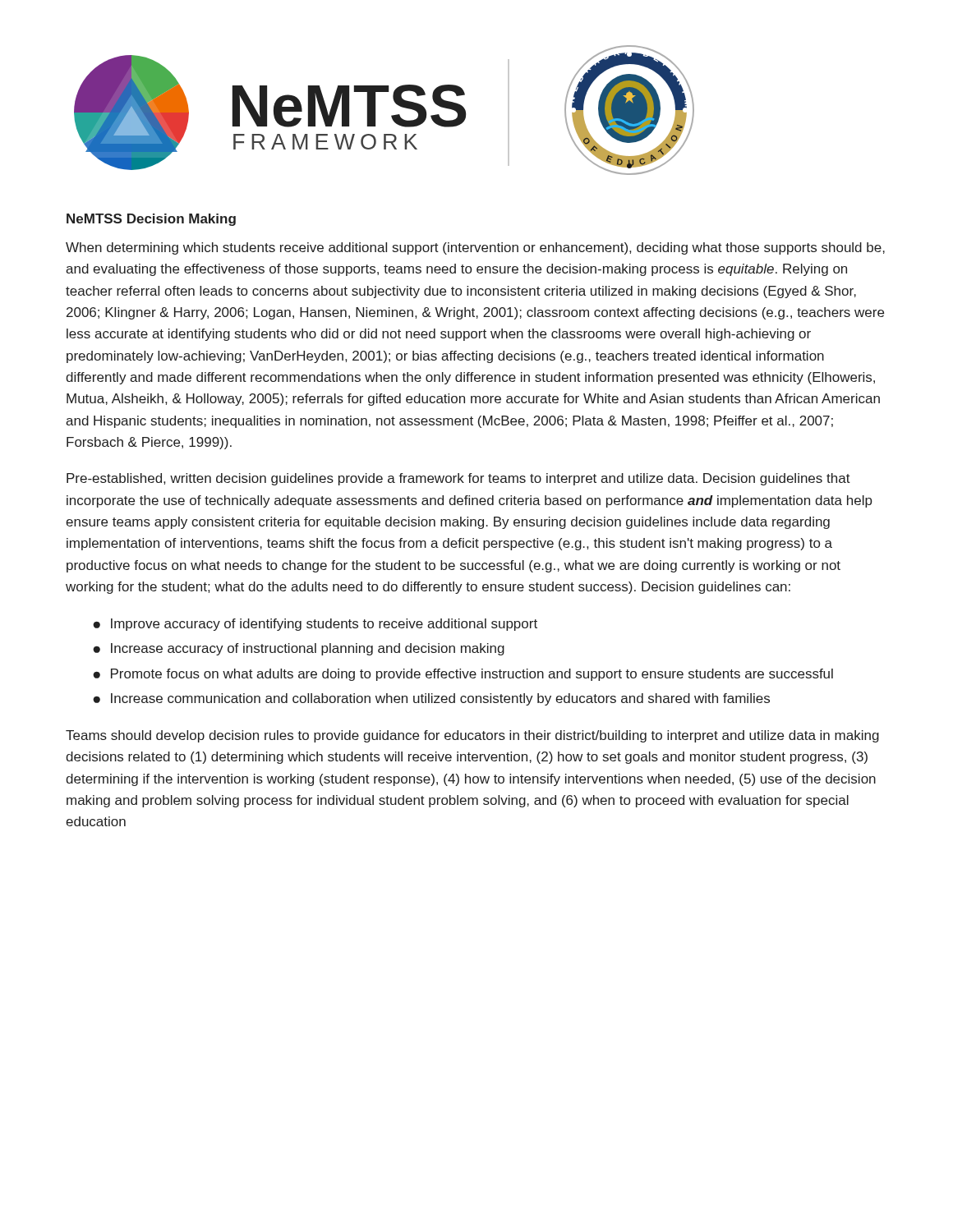Point to the text starting "NeMTSS Decision Making"
The image size is (953, 1232).
coord(151,219)
